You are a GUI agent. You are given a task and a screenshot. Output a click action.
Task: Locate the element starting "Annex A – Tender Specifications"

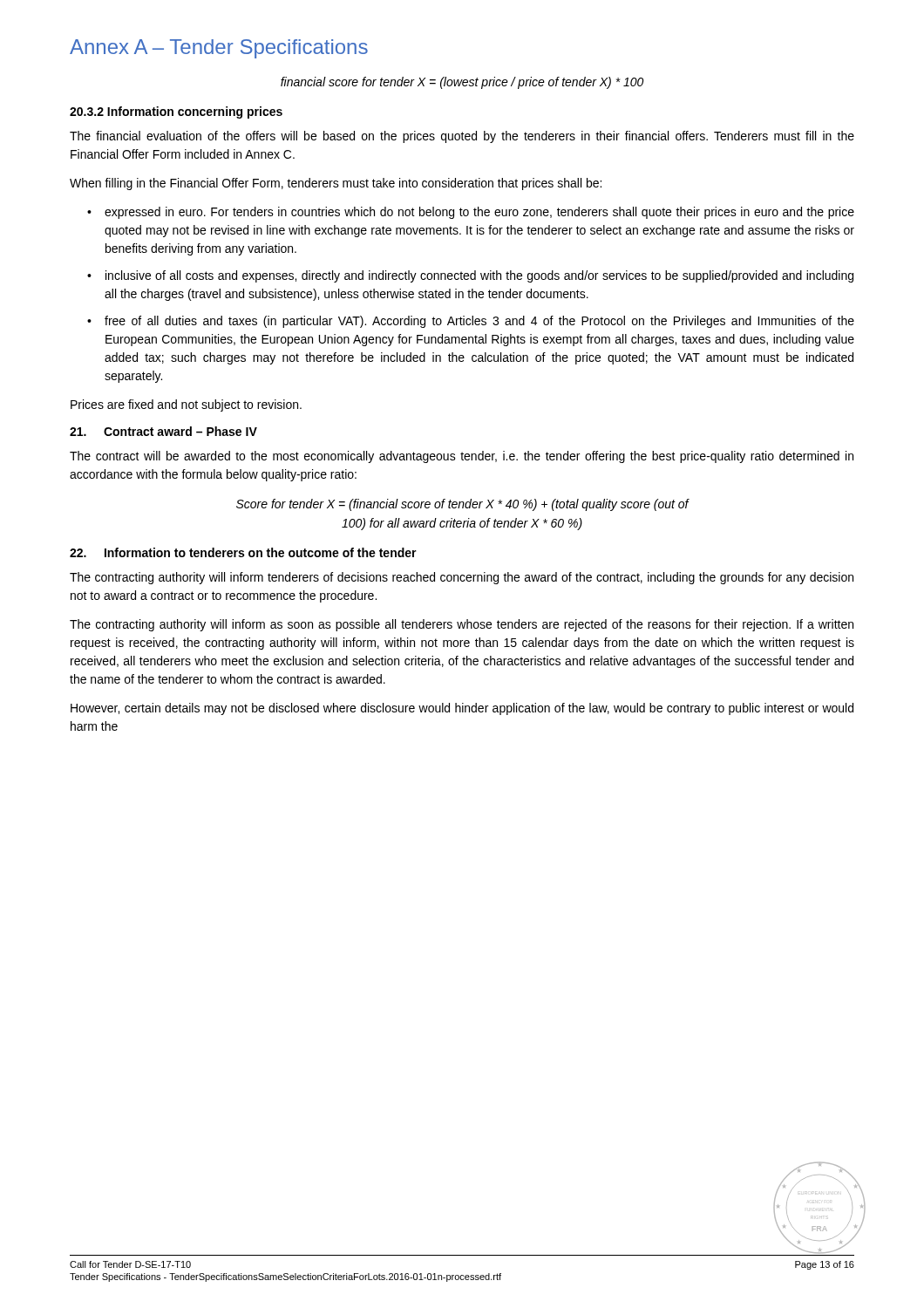(x=219, y=49)
